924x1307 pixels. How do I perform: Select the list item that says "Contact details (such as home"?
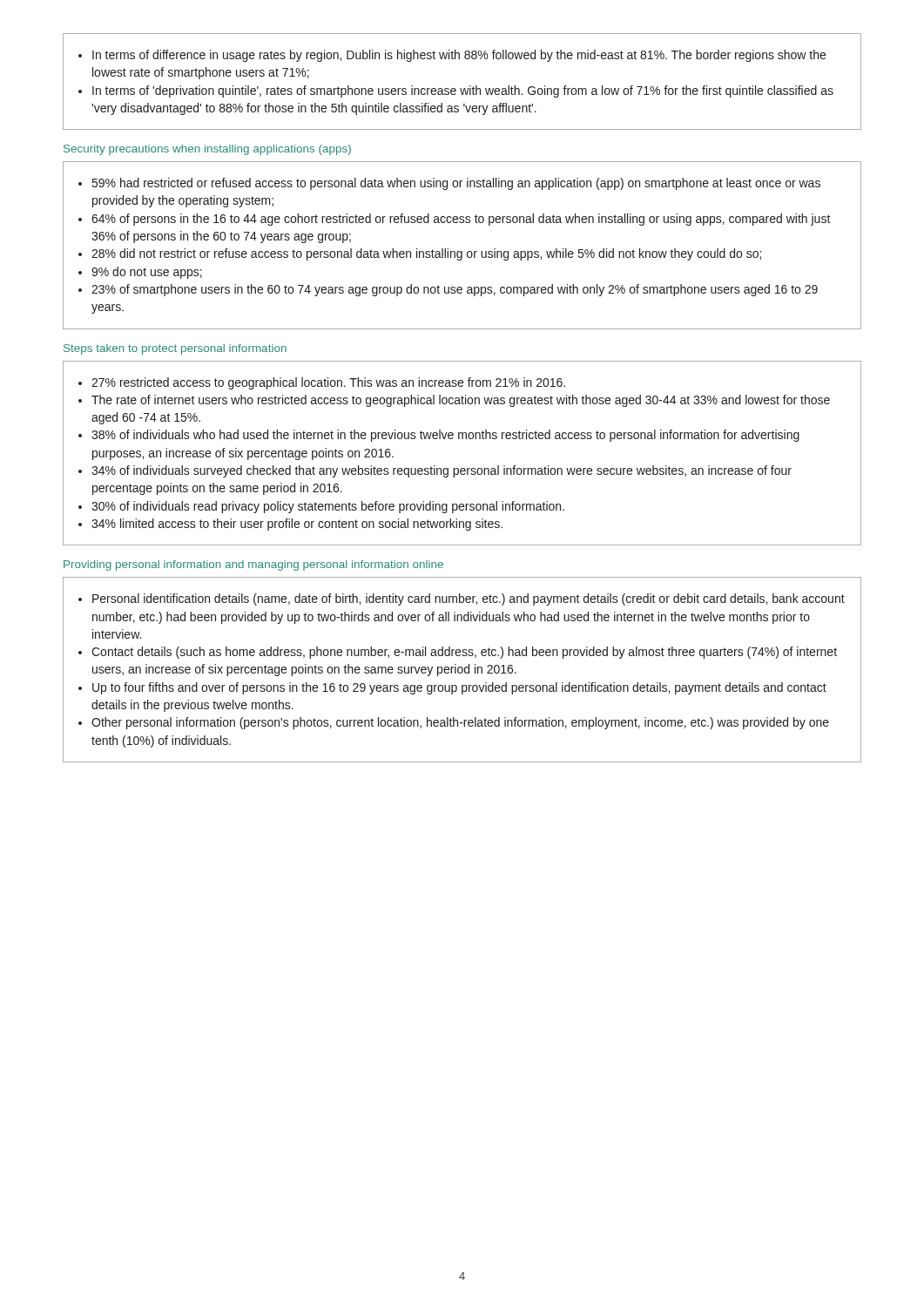click(x=468, y=661)
